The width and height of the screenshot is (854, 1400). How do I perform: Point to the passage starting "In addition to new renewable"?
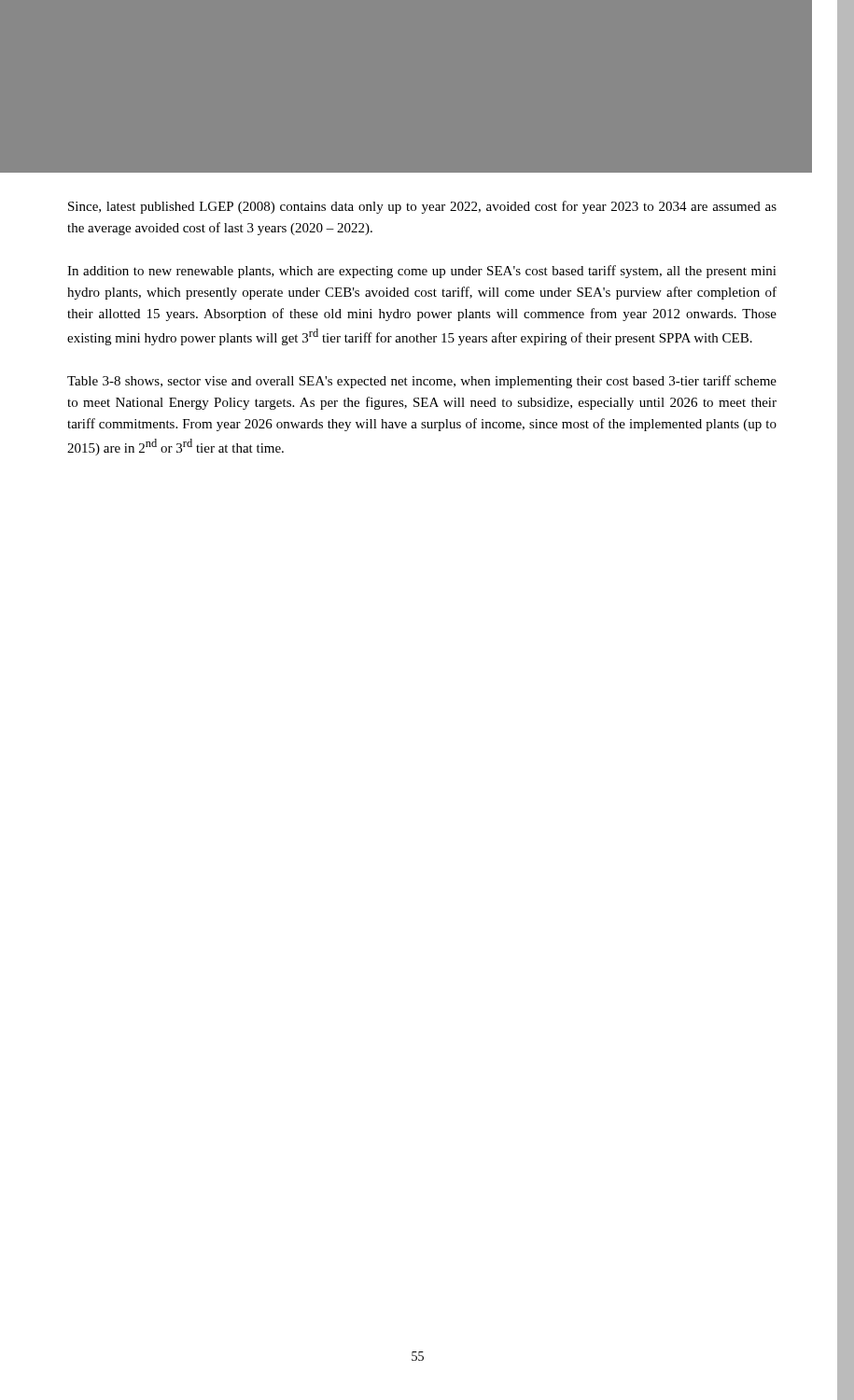pyautogui.click(x=422, y=304)
